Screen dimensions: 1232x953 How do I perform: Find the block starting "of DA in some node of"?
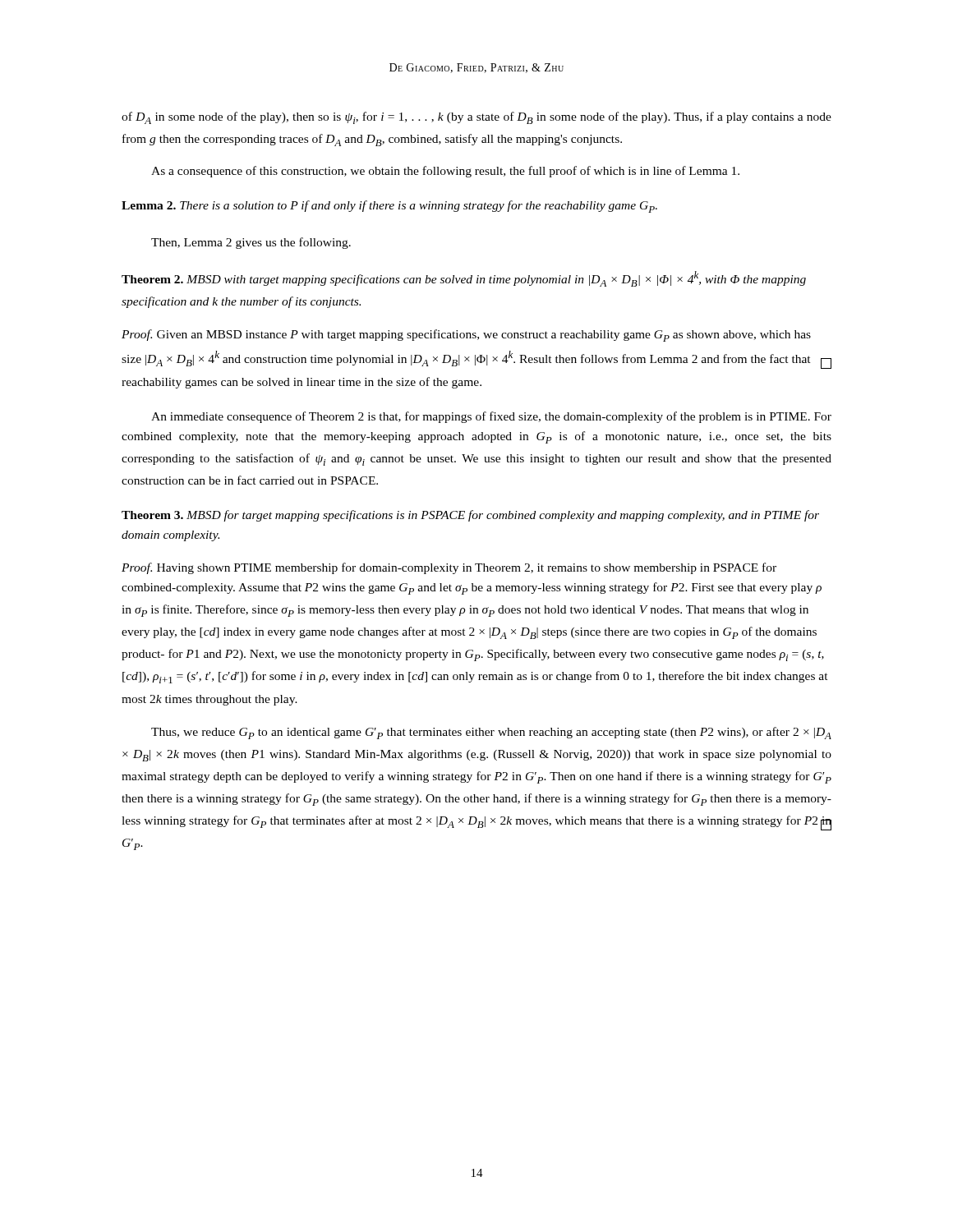476,129
